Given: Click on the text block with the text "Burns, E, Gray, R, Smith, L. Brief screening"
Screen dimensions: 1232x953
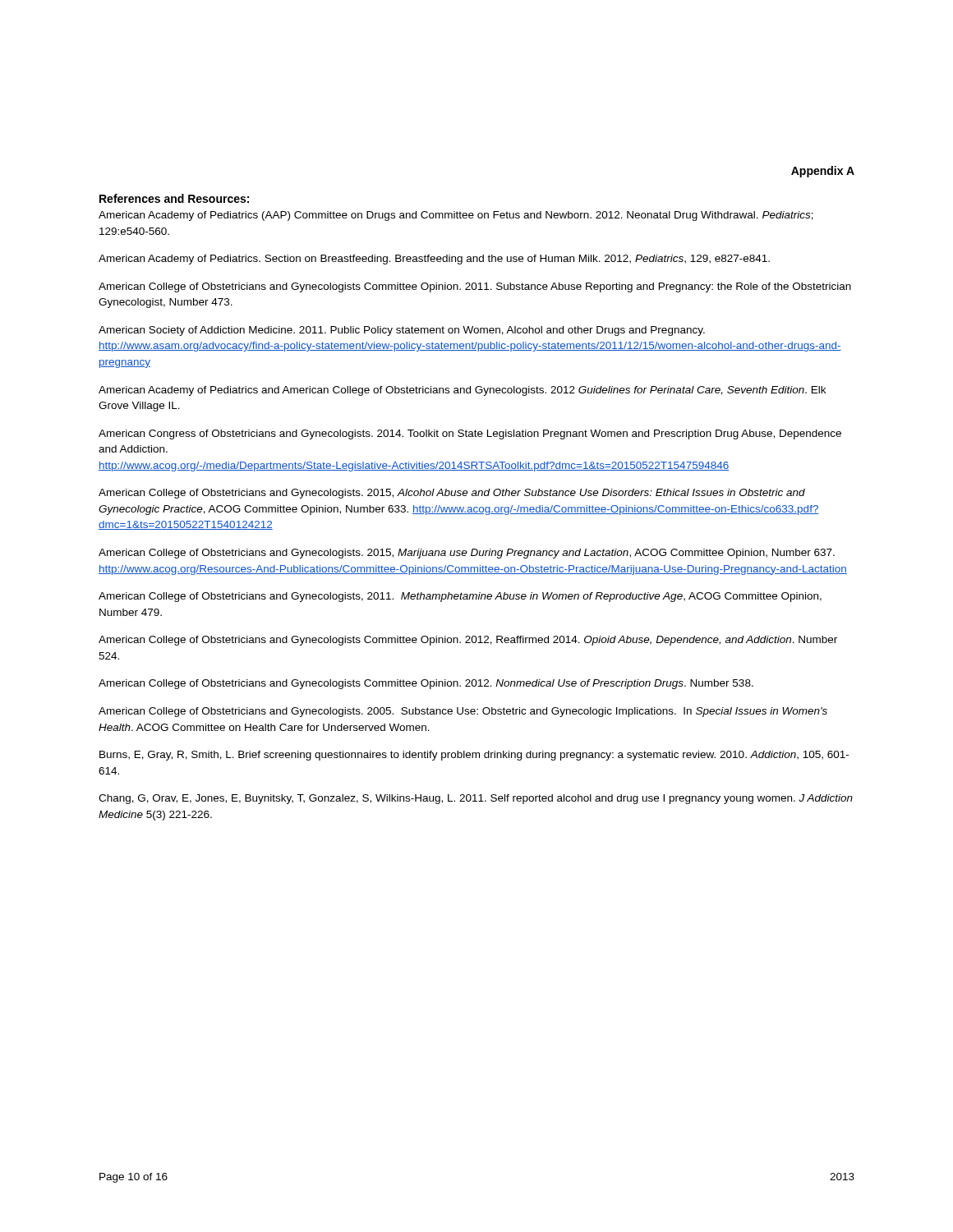Looking at the screenshot, I should click(x=474, y=762).
